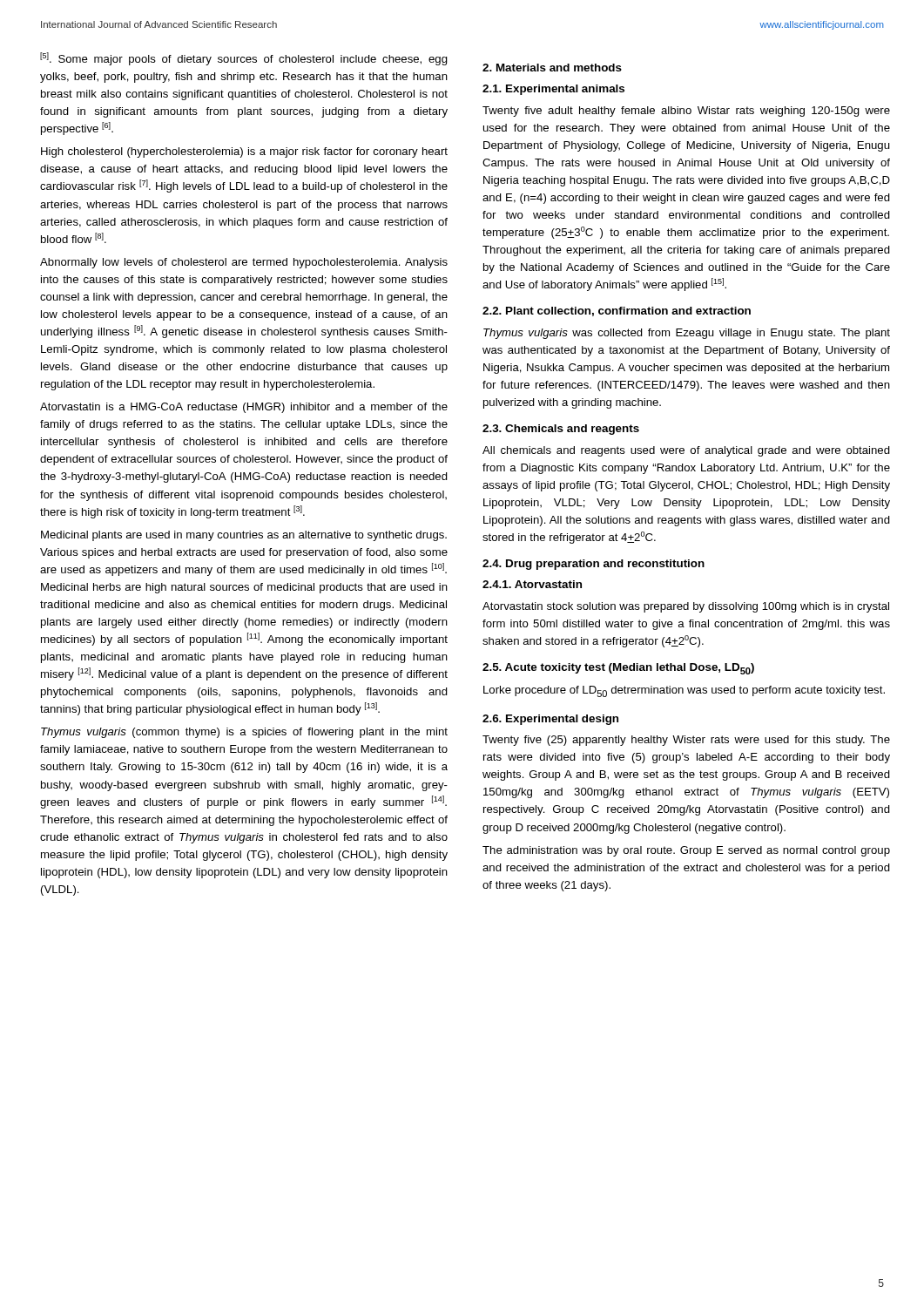Select the section header containing "2.3. Chemicals and reagents"
This screenshot has width=924, height=1307.
561,428
